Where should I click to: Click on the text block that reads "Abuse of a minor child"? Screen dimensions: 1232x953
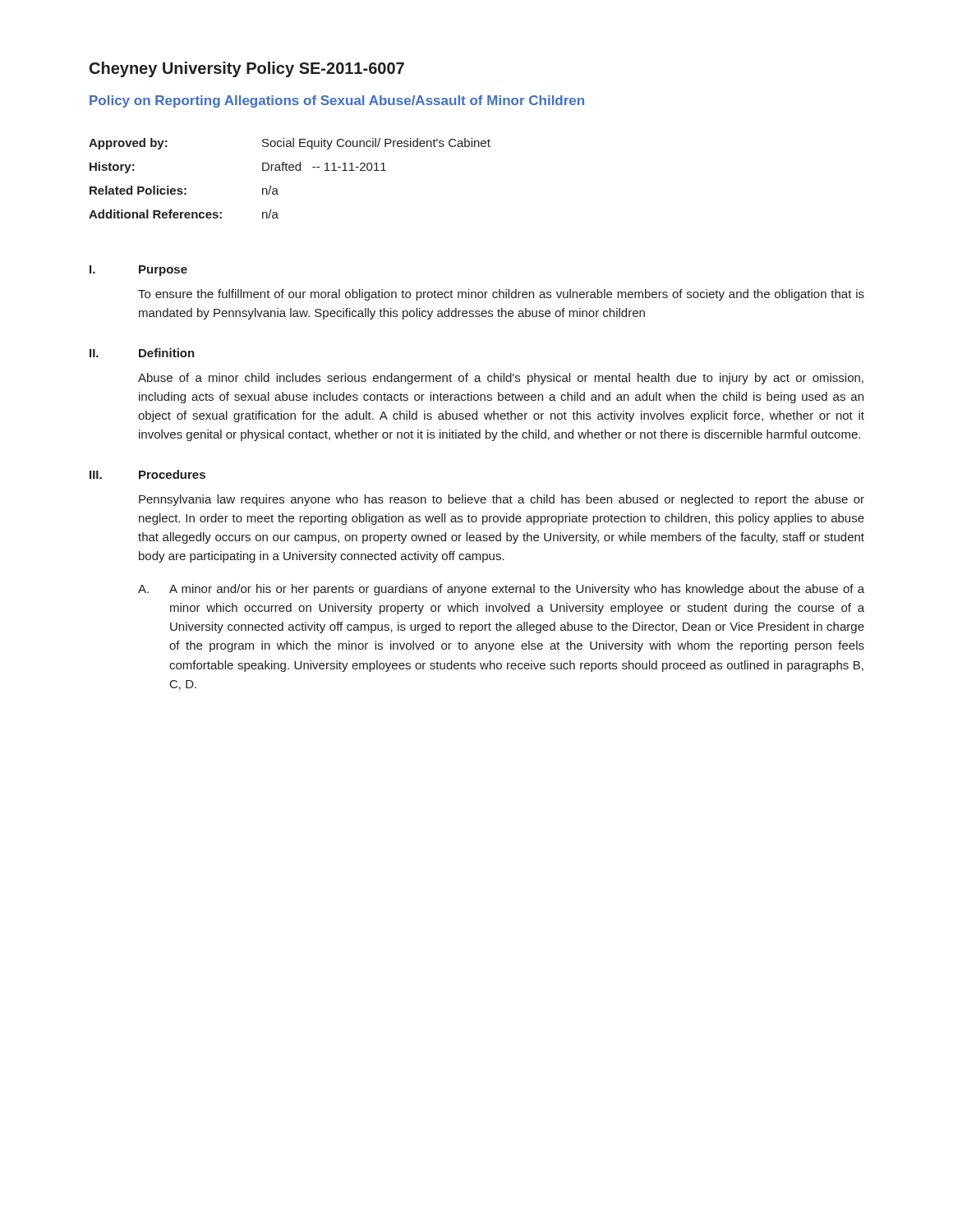[501, 406]
